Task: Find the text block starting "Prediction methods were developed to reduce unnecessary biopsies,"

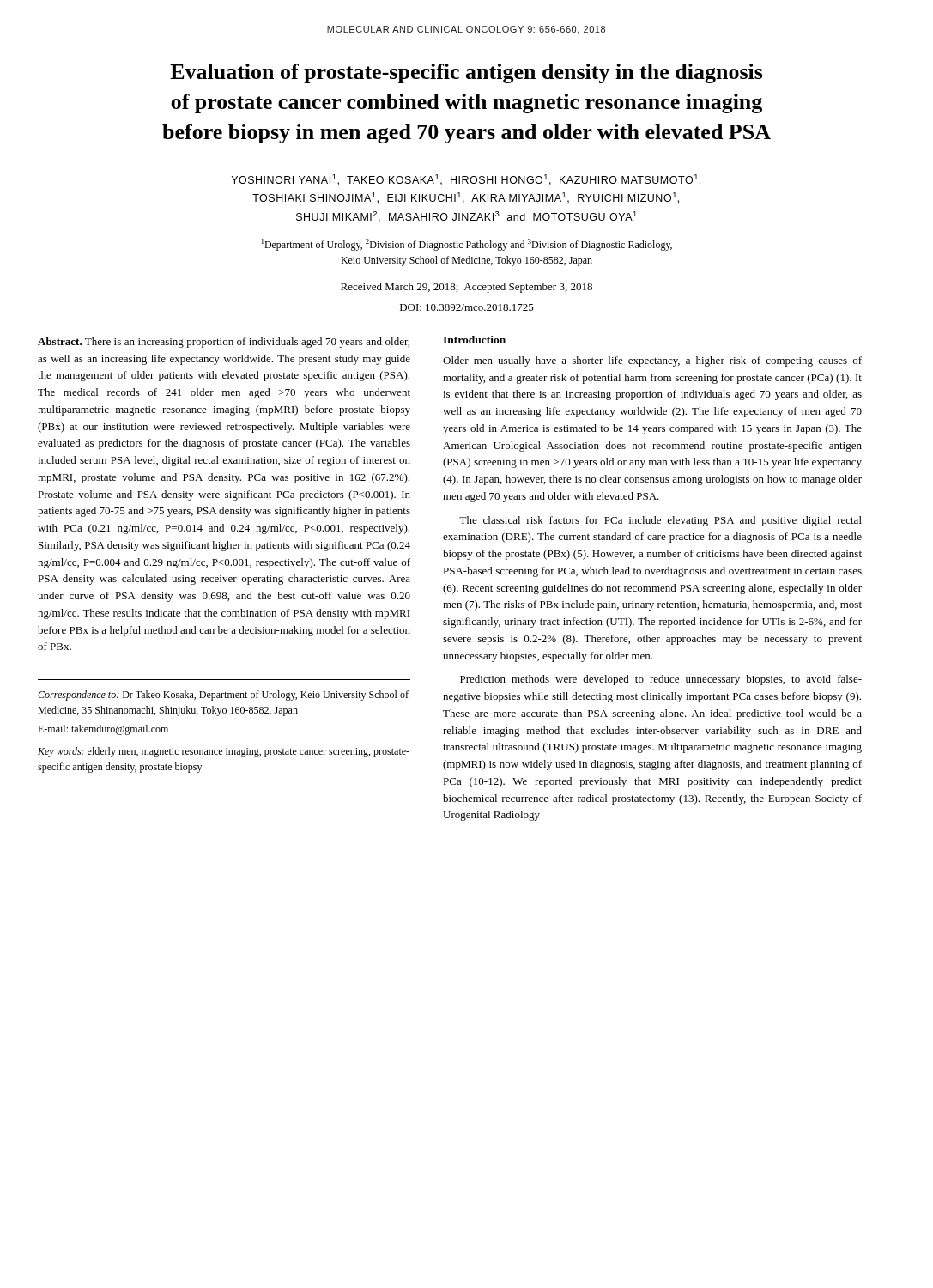Action: (652, 747)
